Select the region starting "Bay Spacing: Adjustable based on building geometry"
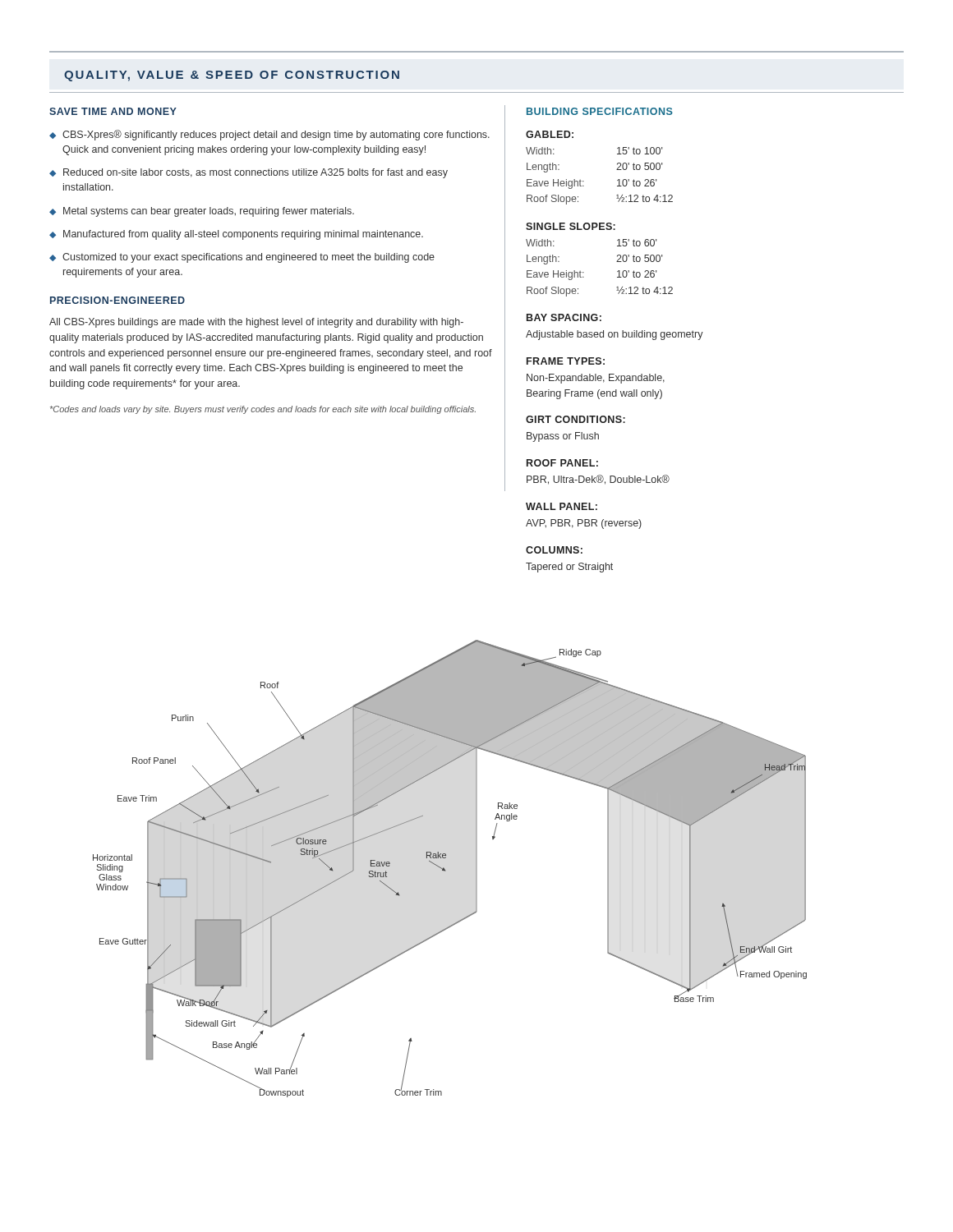The image size is (953, 1232). (x=564, y=317)
